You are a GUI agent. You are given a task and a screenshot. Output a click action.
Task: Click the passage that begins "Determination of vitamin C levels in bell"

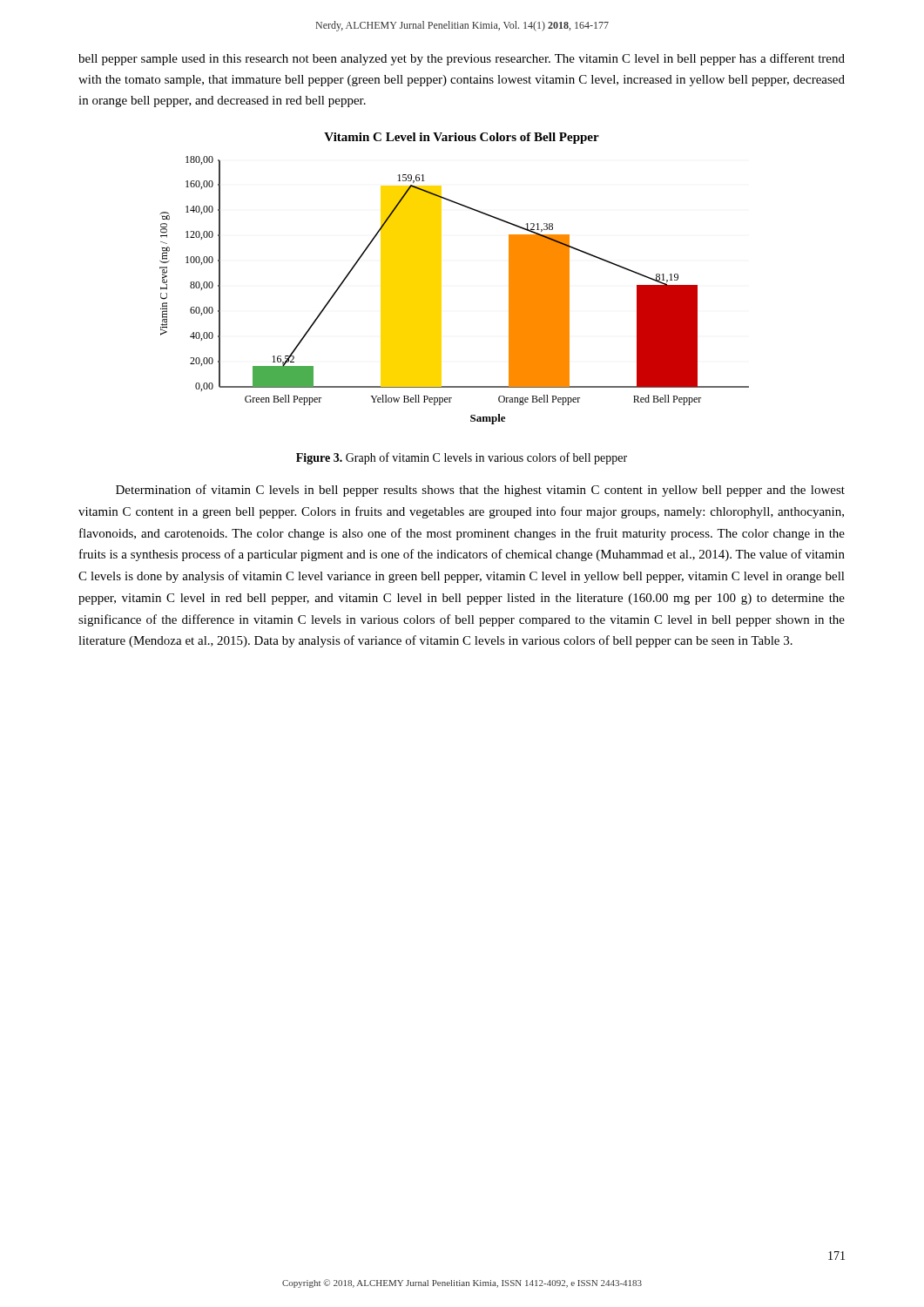pyautogui.click(x=462, y=565)
